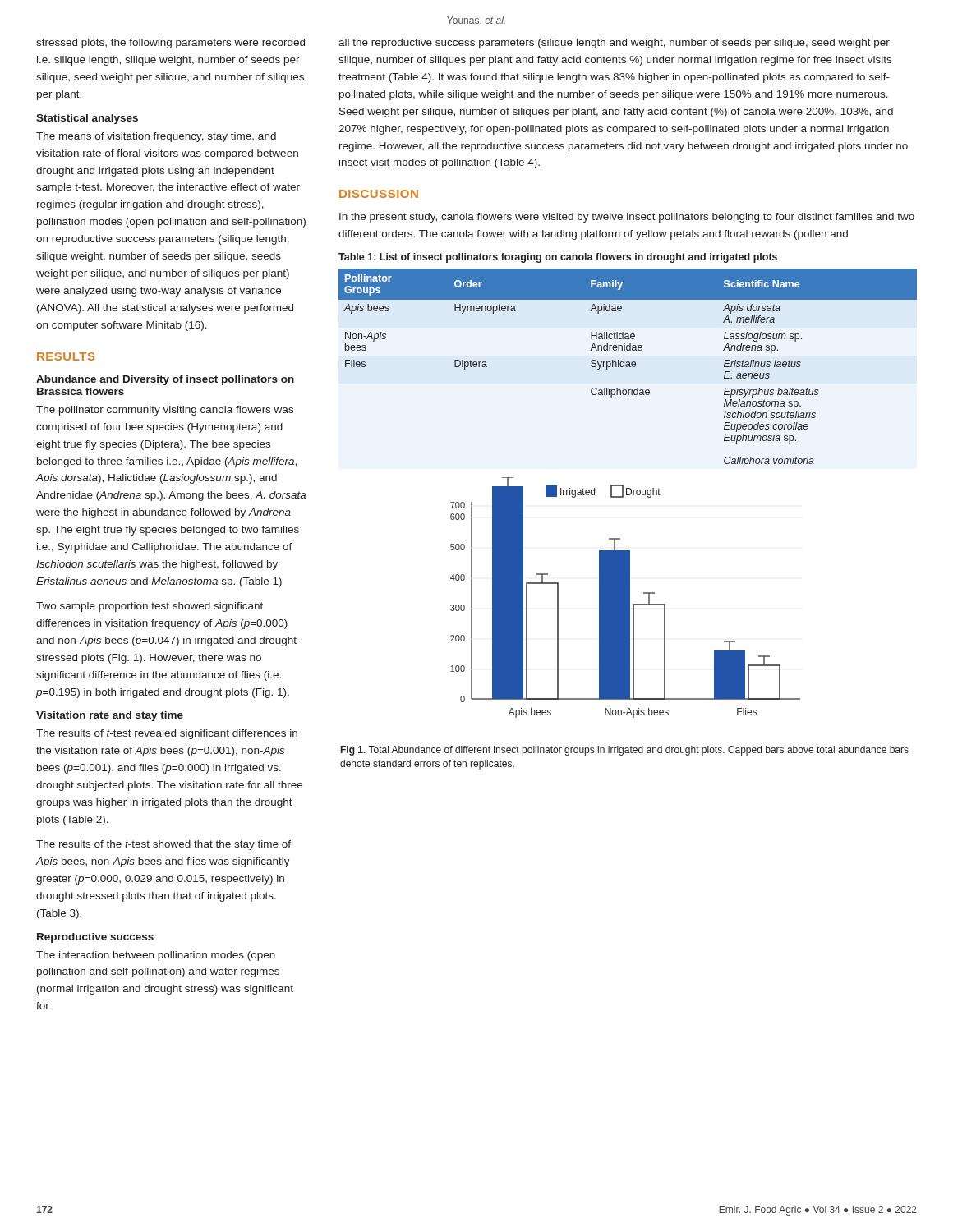The image size is (953, 1232).
Task: Find the grouped bar chart
Action: tap(628, 608)
